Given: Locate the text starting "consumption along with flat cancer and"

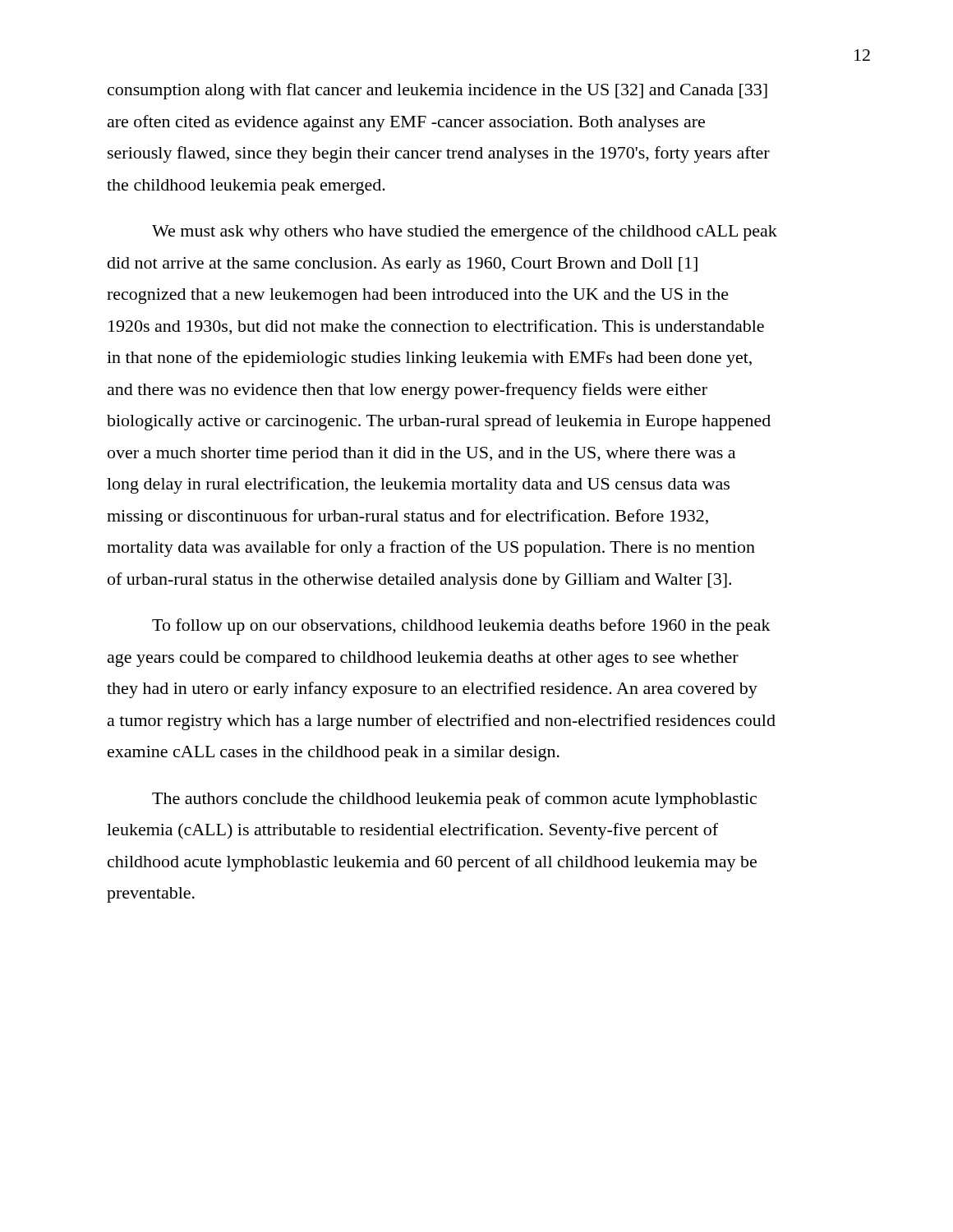Looking at the screenshot, I should [x=476, y=137].
